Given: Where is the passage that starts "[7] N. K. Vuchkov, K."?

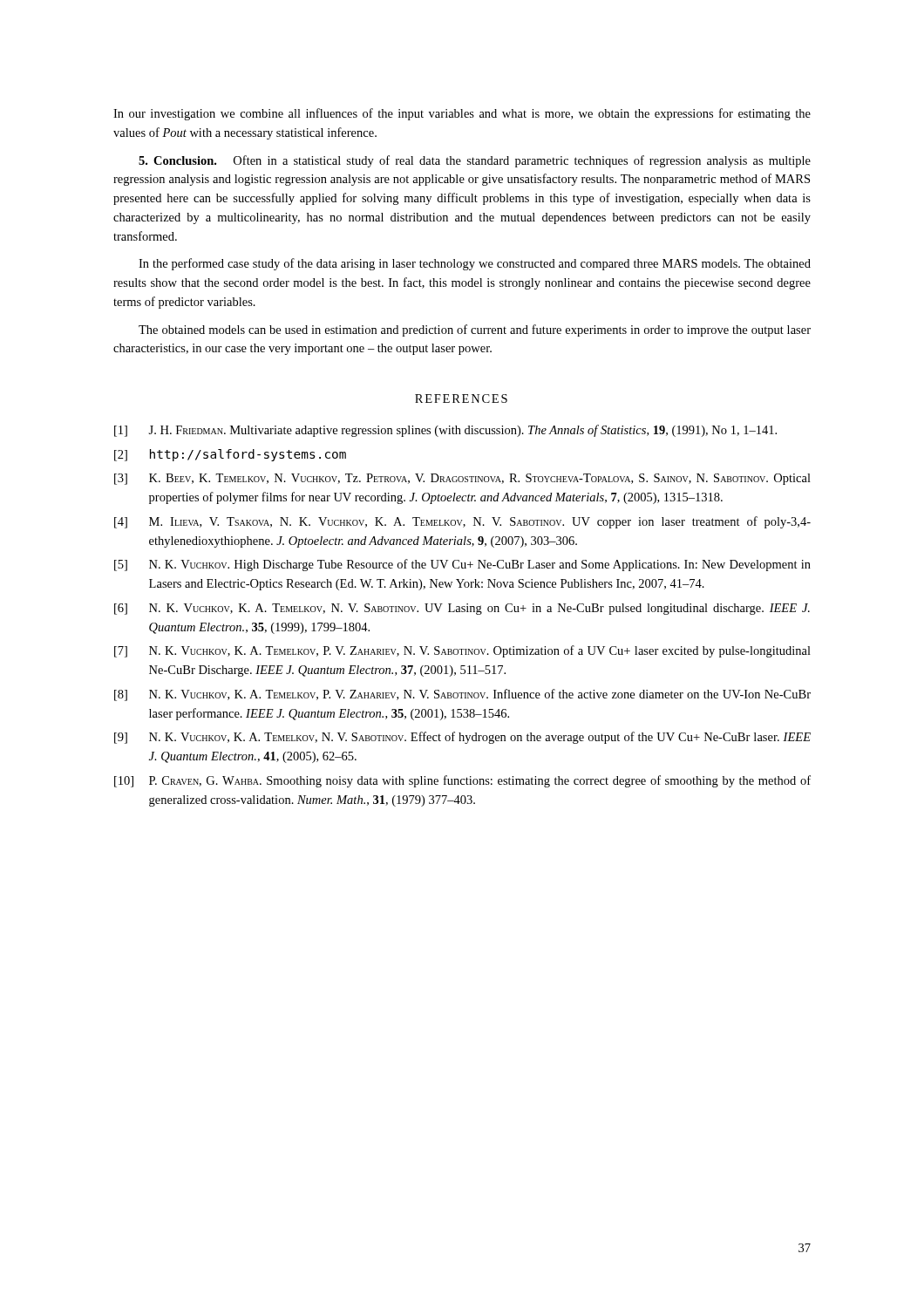Looking at the screenshot, I should (462, 661).
